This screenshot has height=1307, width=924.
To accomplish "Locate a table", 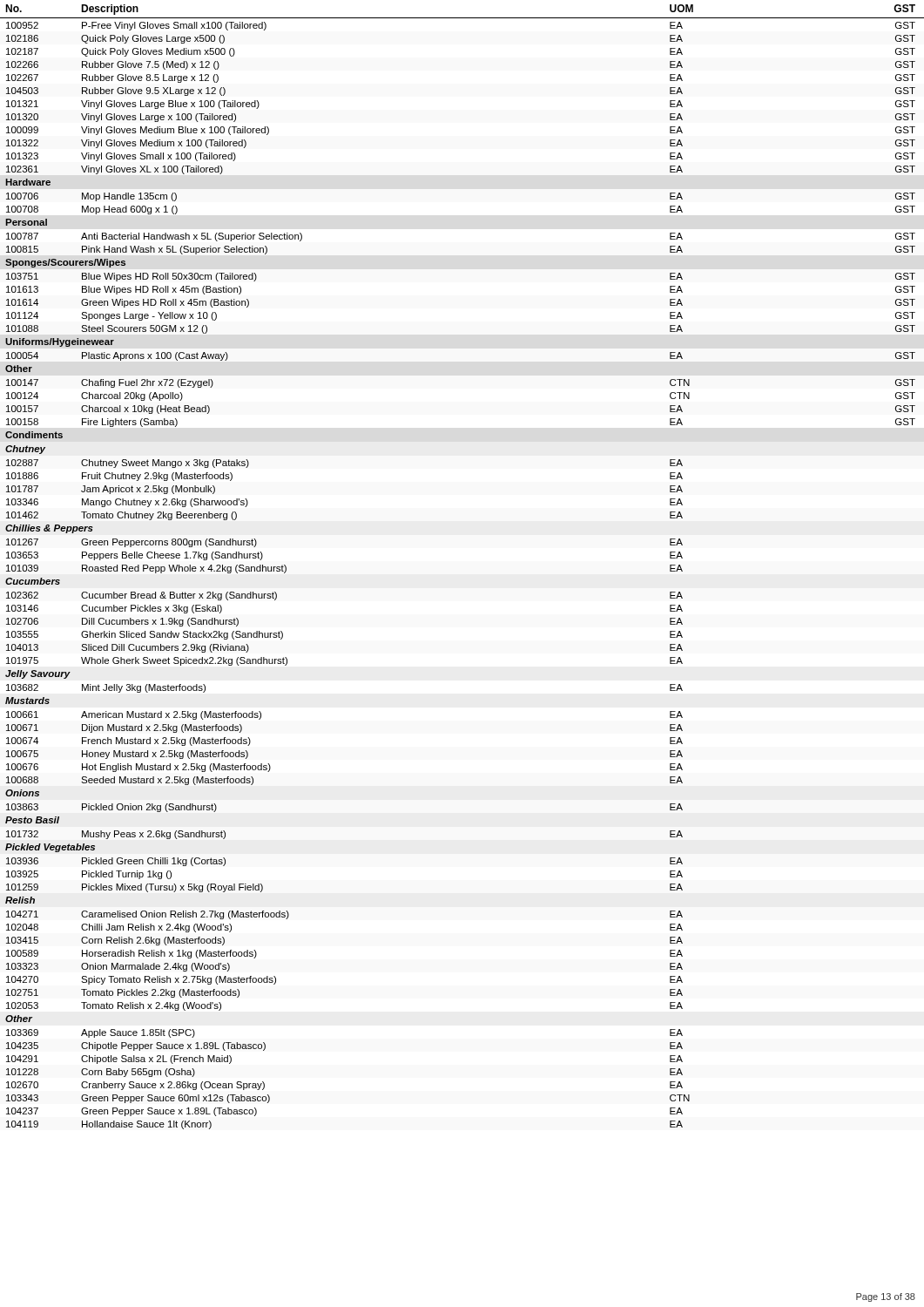I will click(x=462, y=565).
